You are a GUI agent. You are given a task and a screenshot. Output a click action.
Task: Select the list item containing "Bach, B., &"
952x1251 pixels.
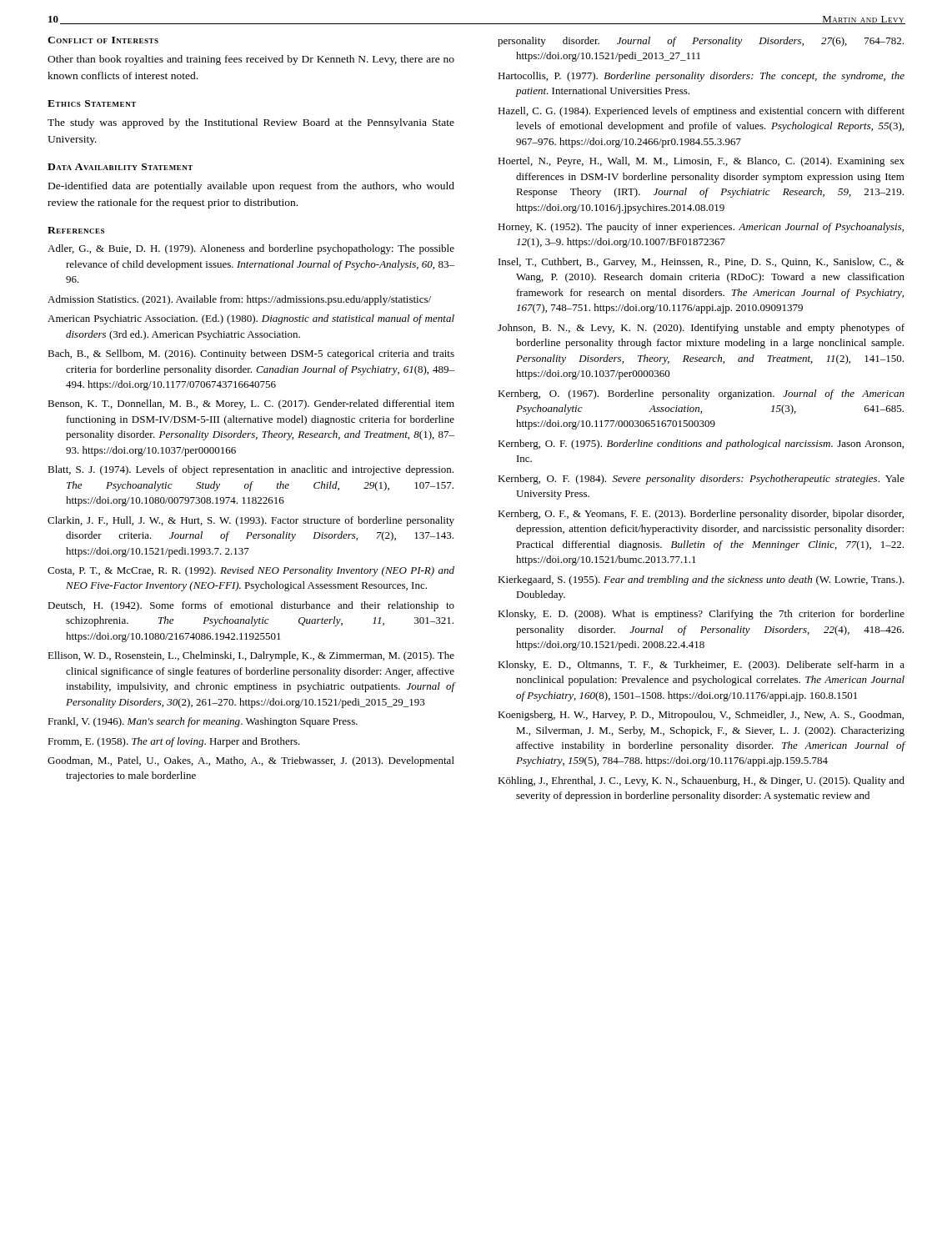(251, 369)
